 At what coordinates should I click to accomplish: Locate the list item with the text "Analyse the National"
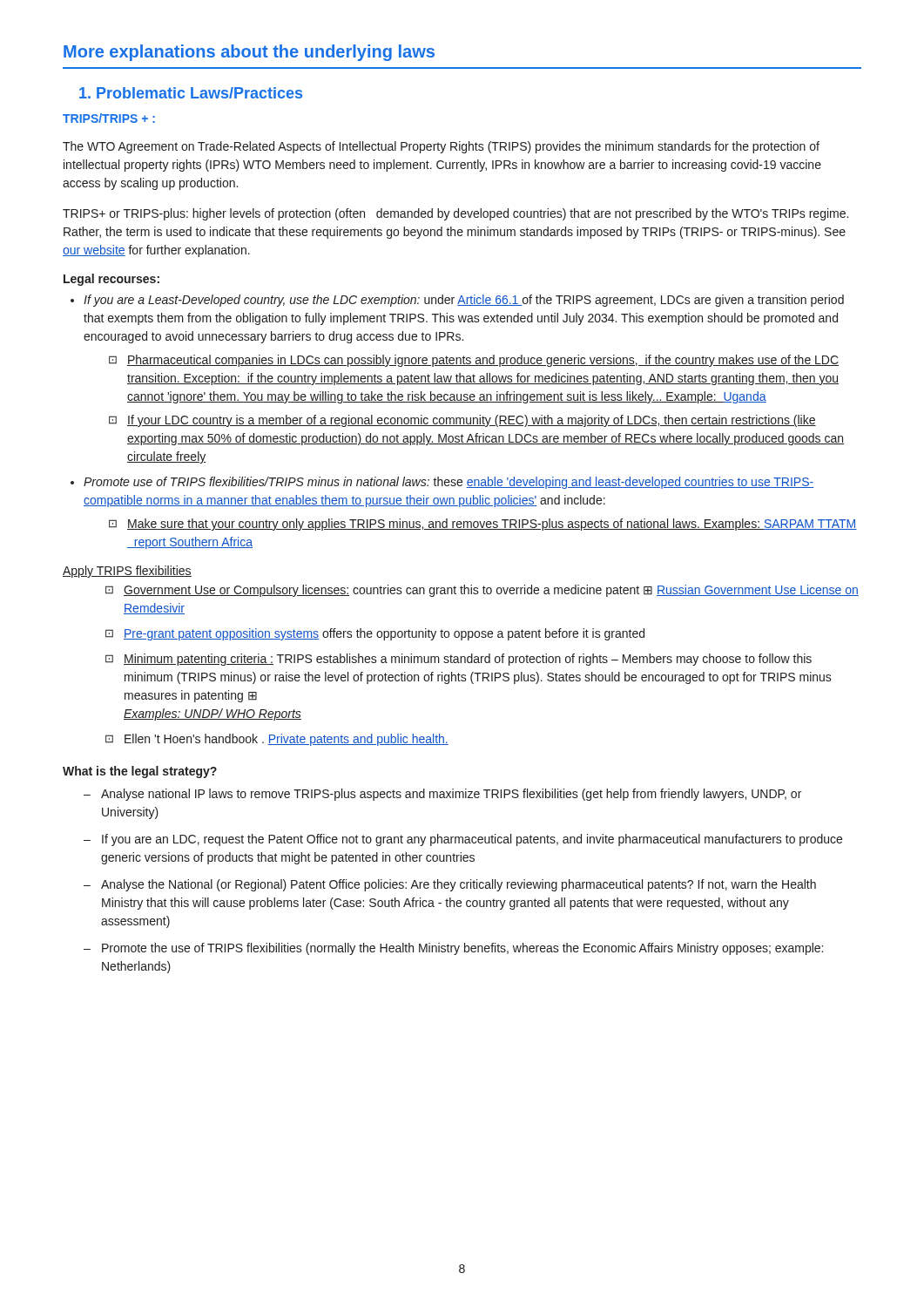click(x=472, y=903)
